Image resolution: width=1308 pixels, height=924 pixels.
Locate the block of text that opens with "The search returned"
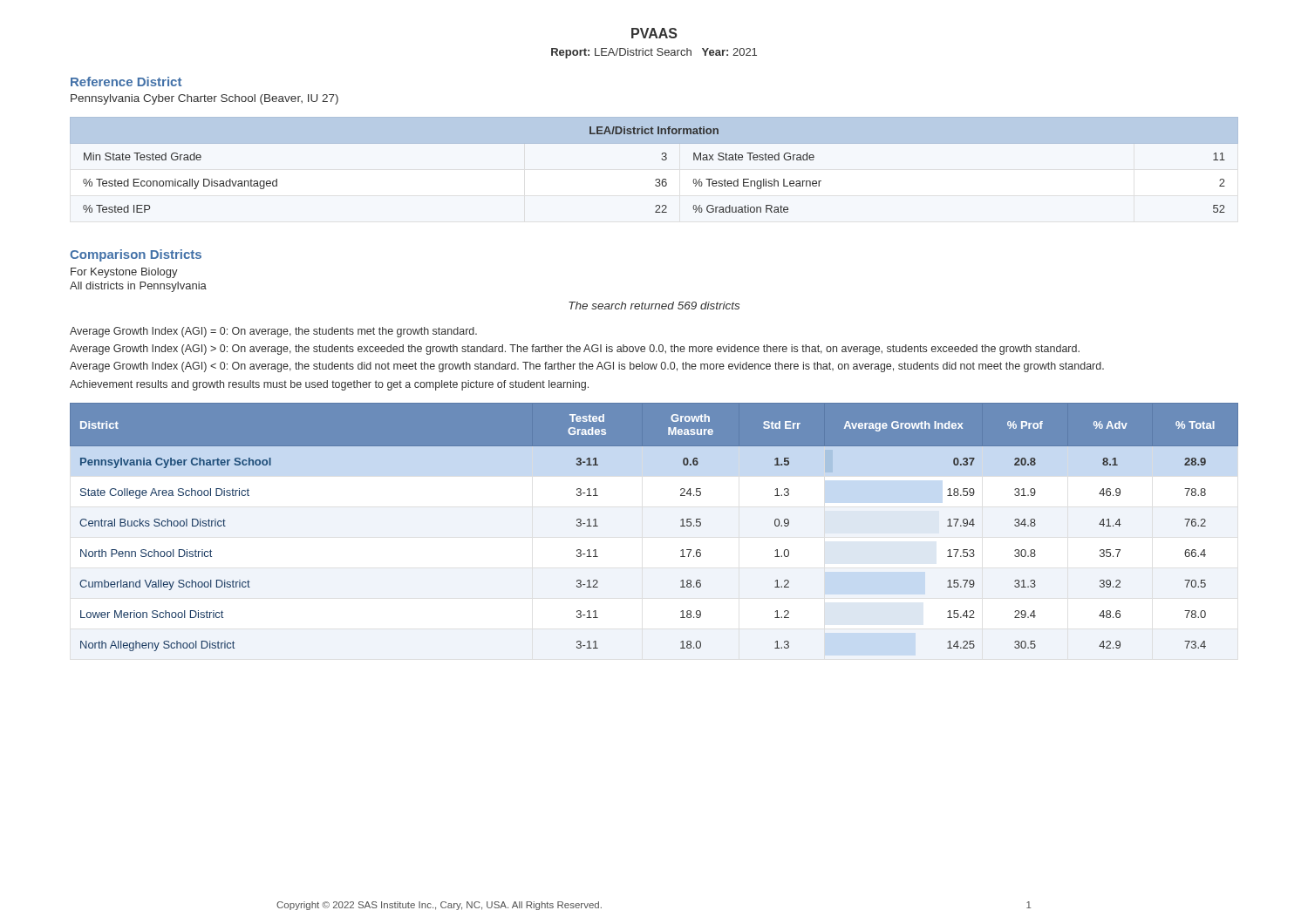654,306
